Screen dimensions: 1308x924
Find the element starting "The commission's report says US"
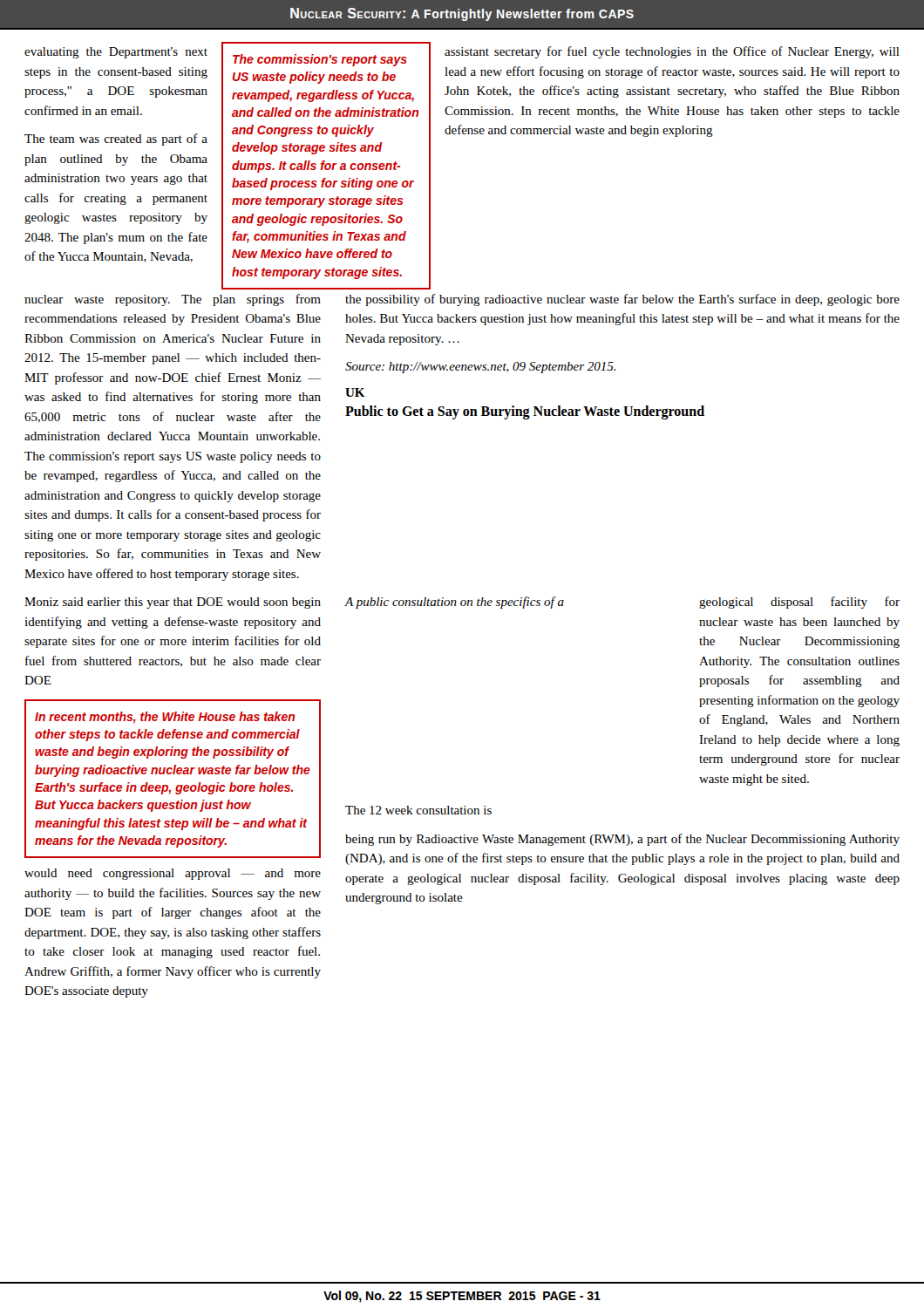[x=326, y=166]
